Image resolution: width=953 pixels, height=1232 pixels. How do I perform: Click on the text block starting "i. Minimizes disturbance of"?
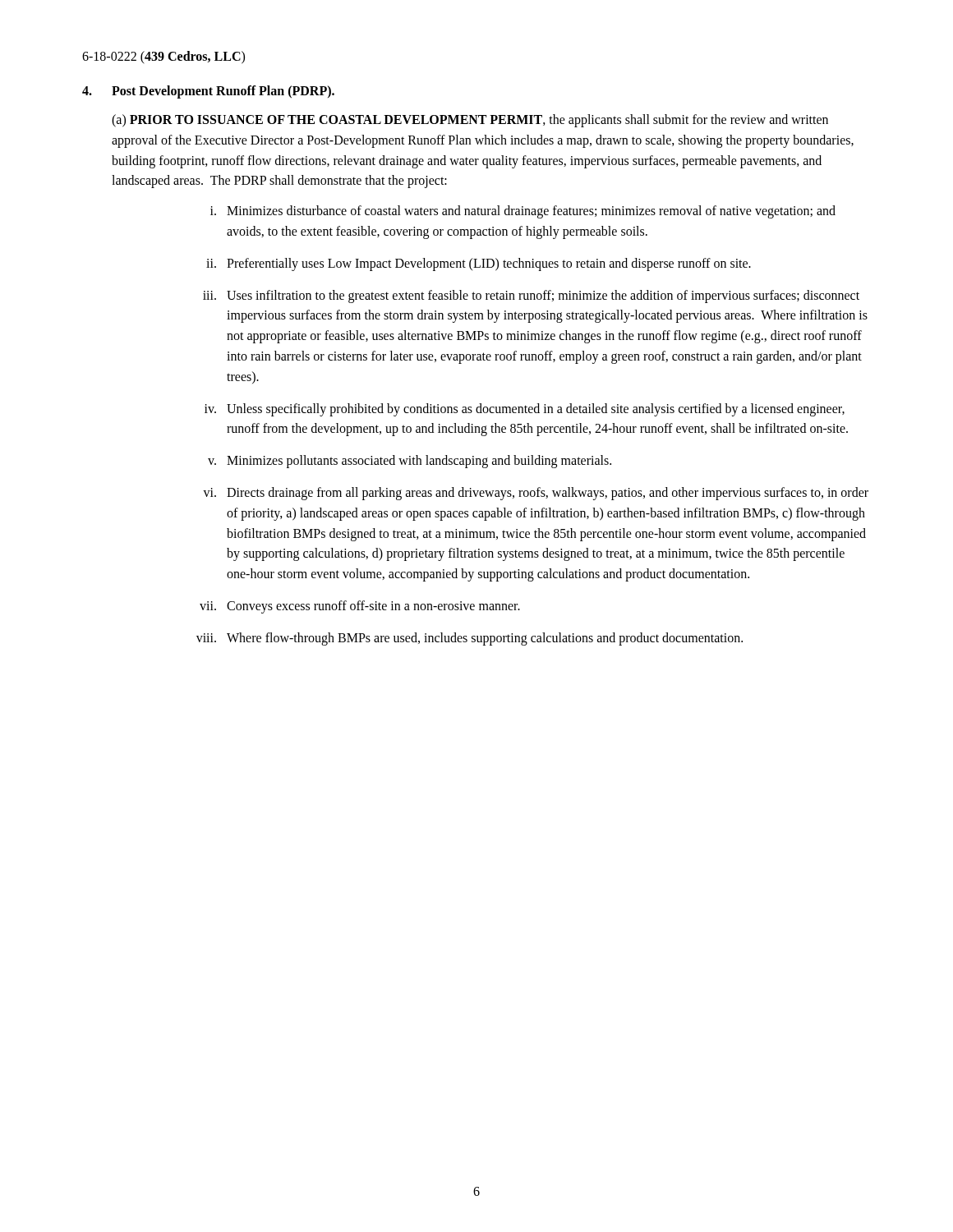pyautogui.click(x=524, y=222)
